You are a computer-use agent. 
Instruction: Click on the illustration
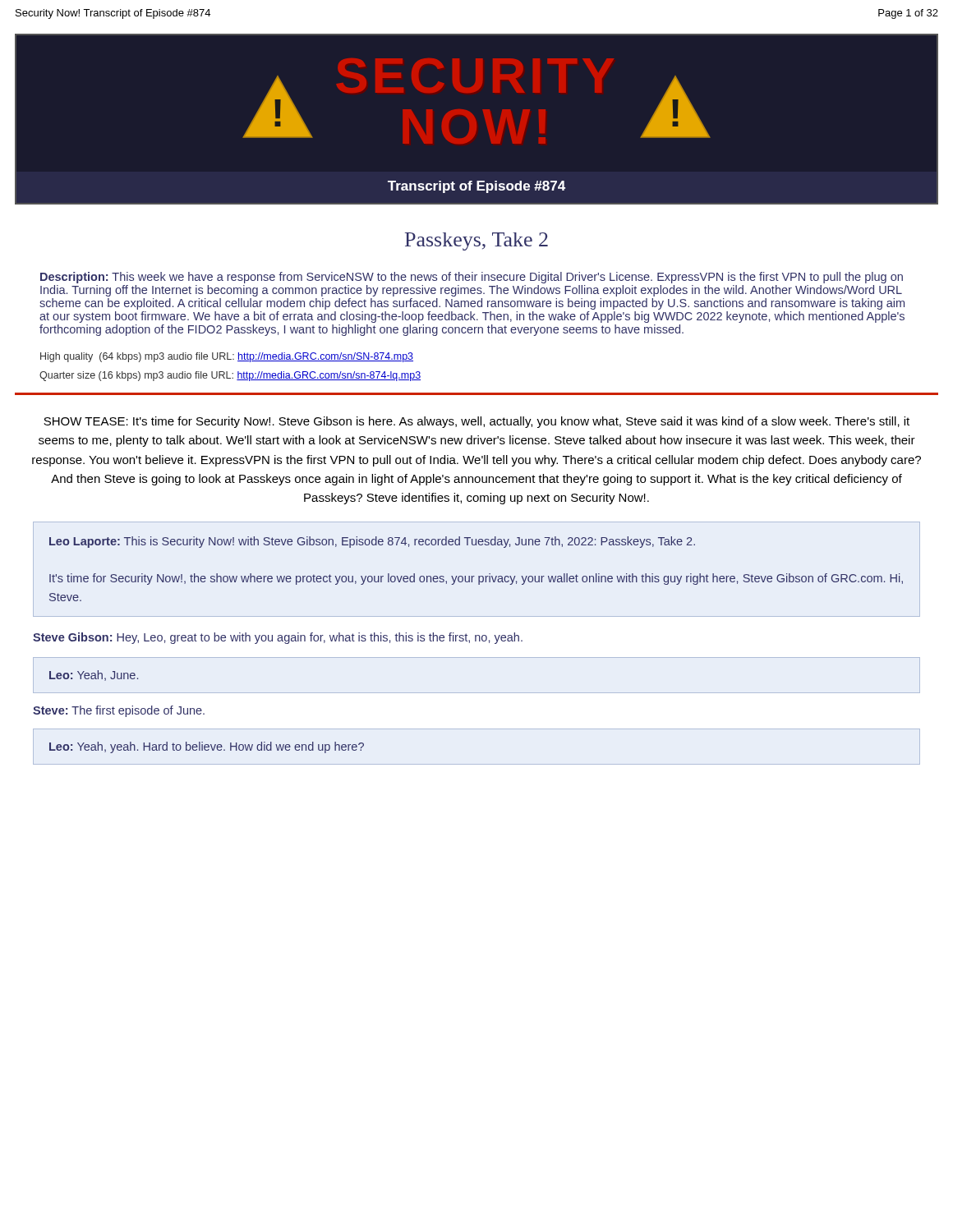point(476,119)
